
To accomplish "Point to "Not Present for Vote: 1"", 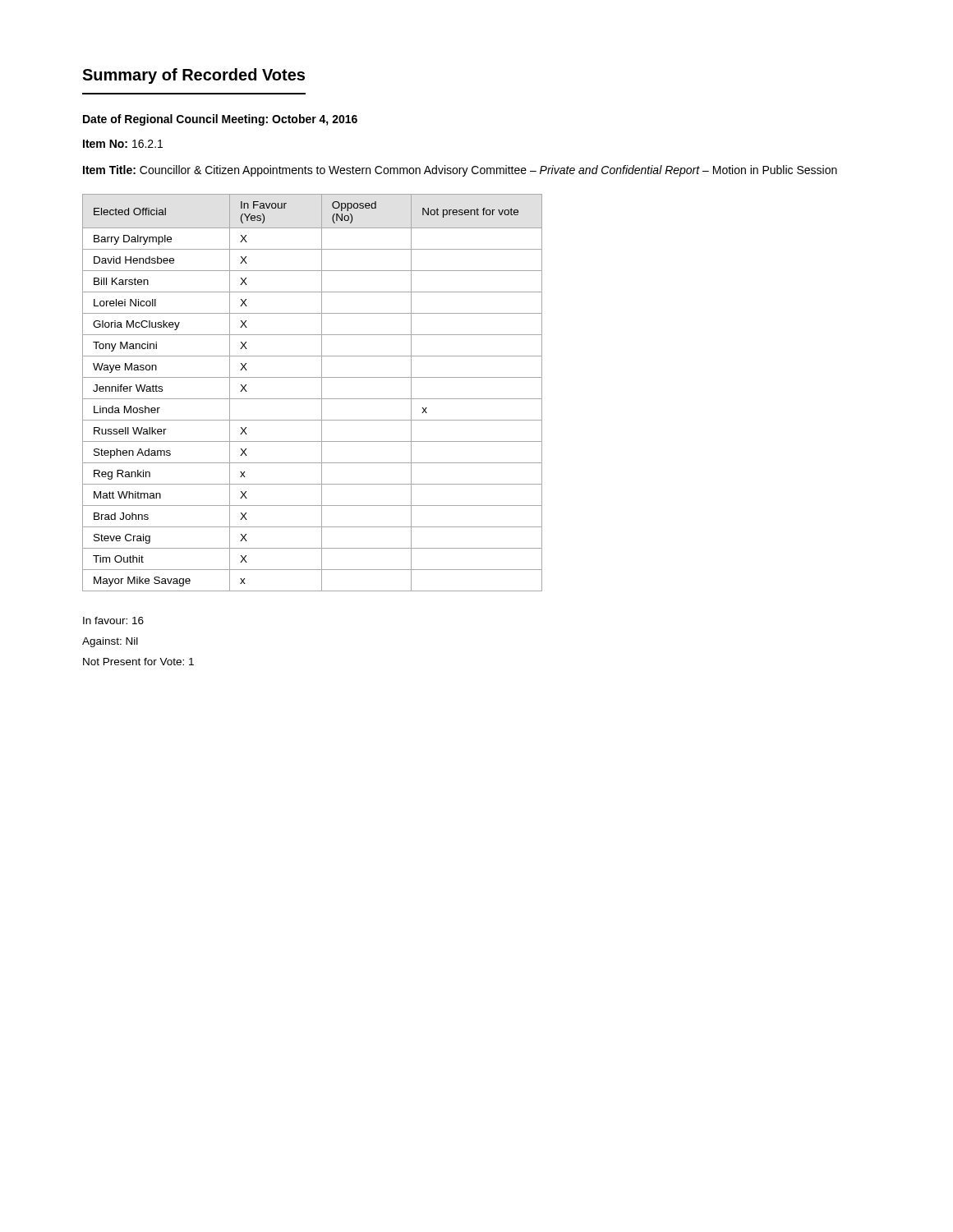I will click(138, 662).
